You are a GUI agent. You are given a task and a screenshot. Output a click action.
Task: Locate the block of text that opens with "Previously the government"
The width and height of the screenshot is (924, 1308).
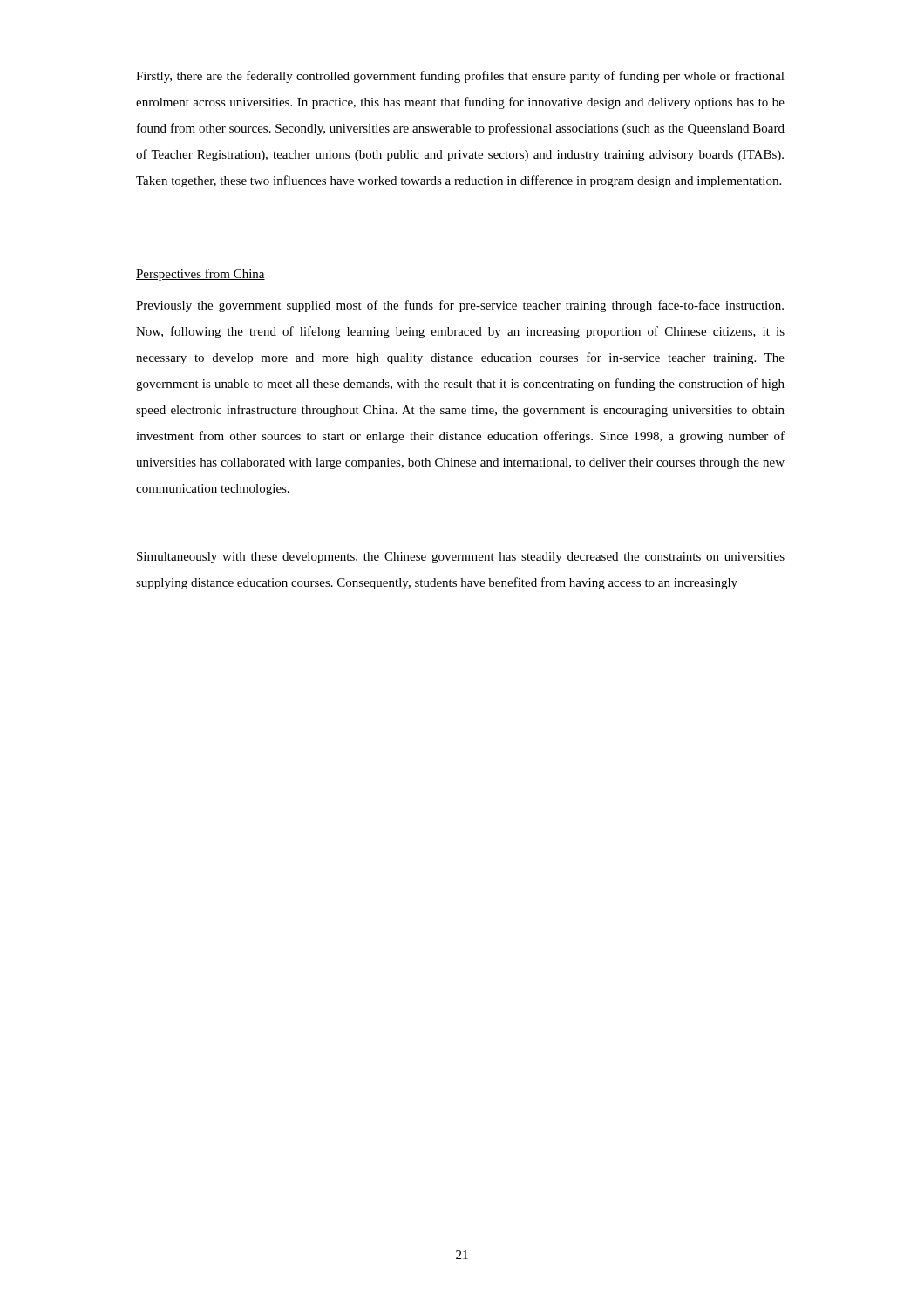[x=460, y=397]
